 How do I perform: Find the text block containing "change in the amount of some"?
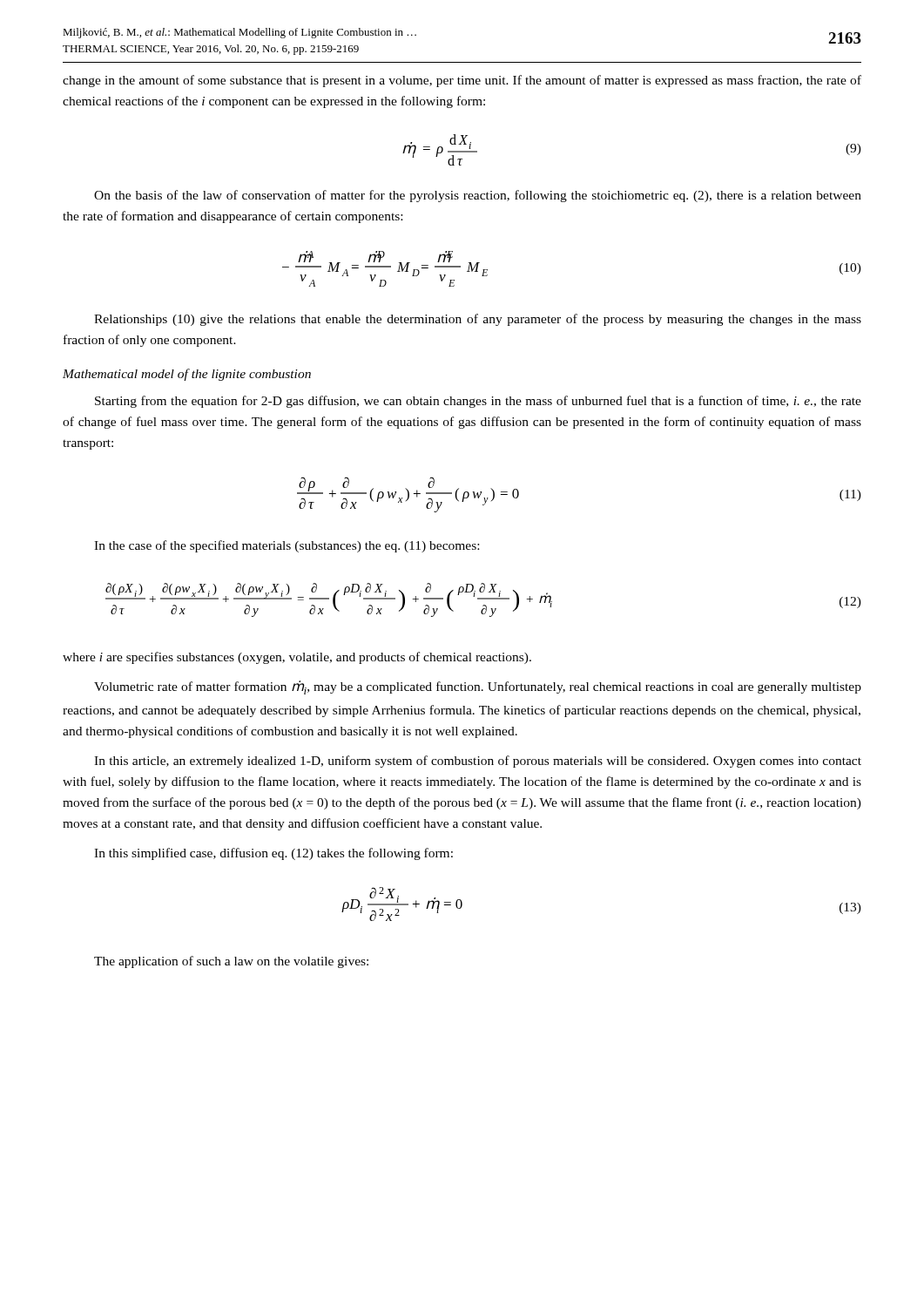point(462,91)
